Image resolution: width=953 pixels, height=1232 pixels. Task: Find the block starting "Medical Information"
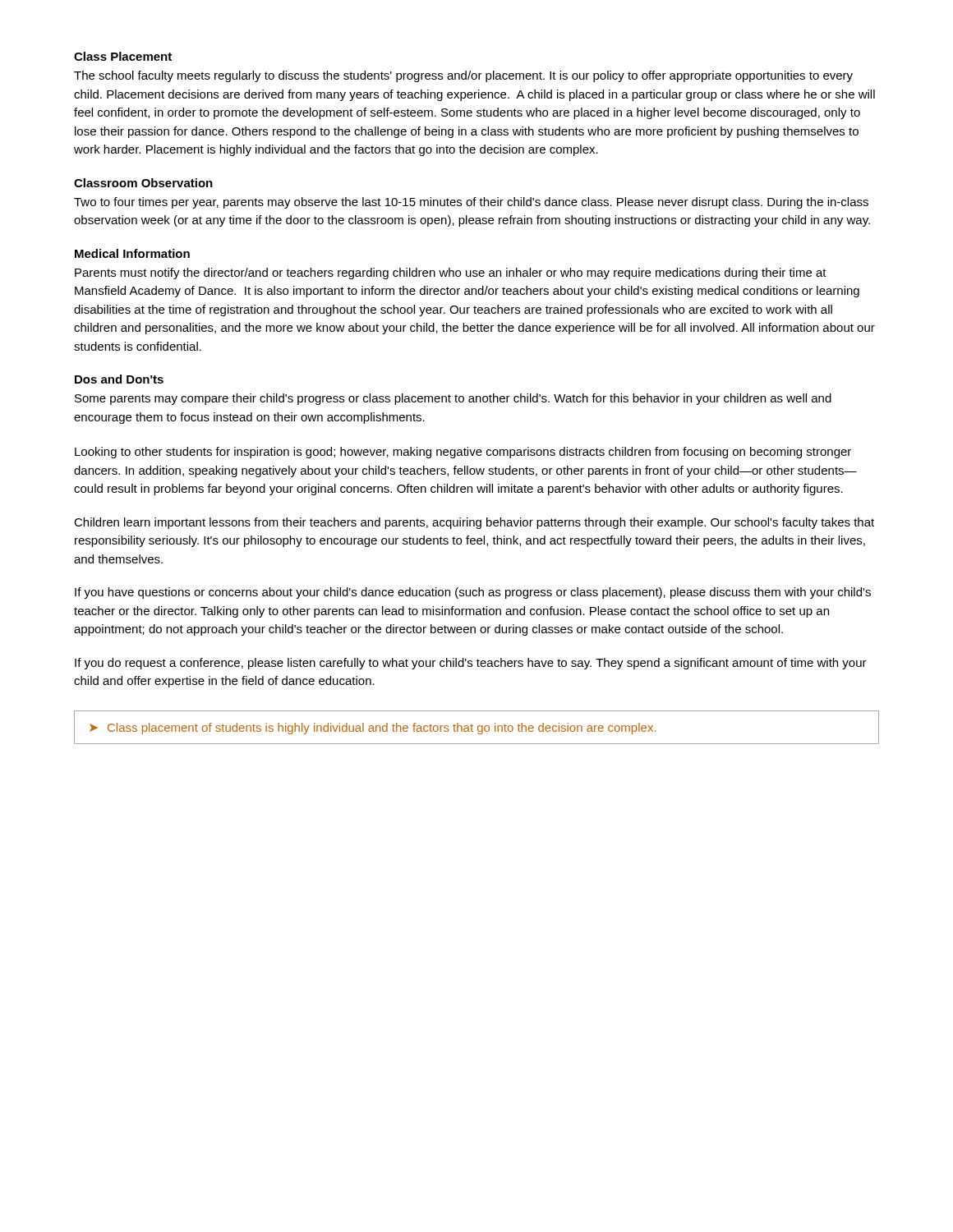(x=132, y=253)
